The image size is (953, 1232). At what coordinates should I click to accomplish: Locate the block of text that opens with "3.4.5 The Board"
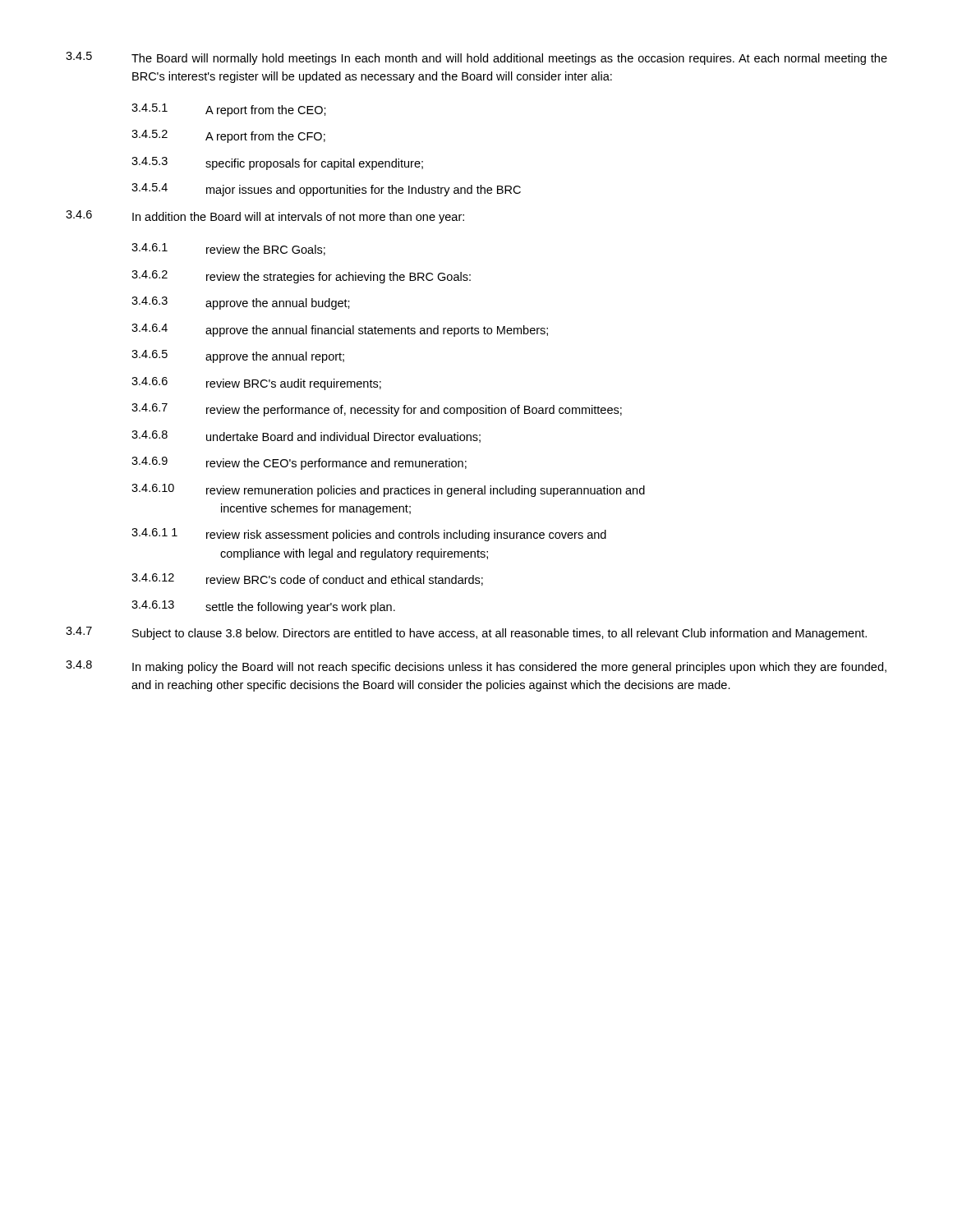pyautogui.click(x=476, y=68)
